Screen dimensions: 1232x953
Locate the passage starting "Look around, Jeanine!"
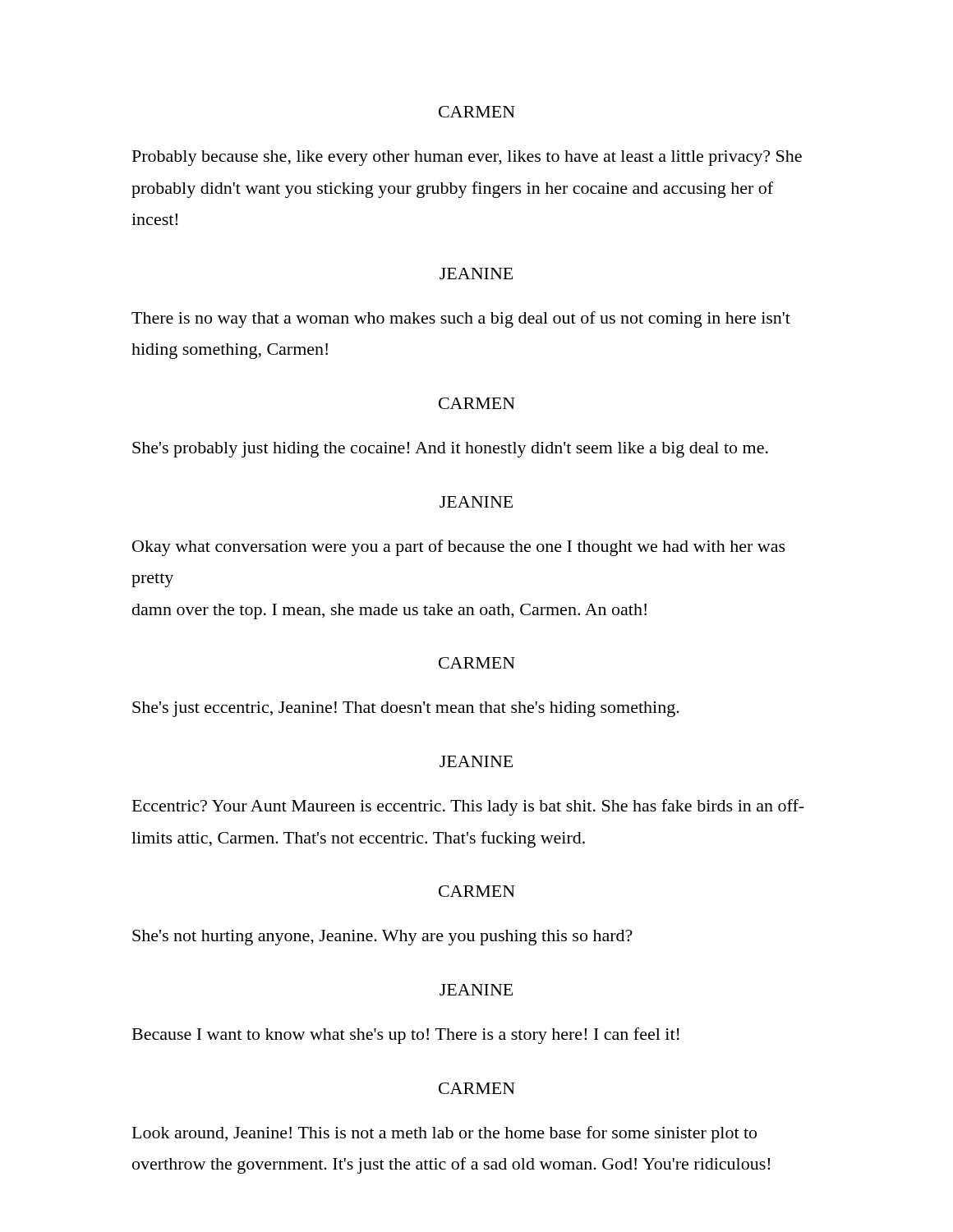(x=452, y=1148)
